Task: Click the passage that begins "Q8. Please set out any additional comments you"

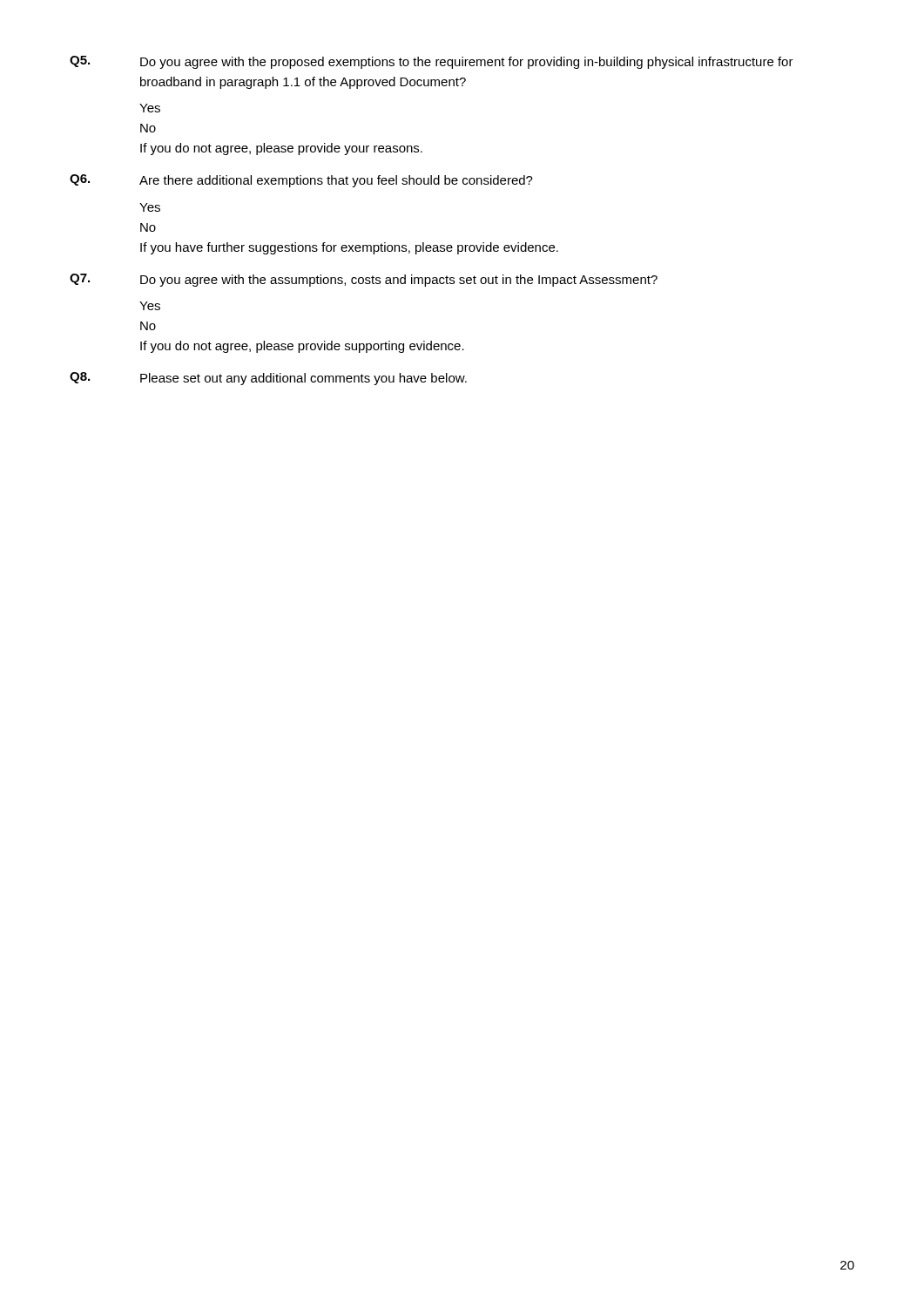Action: point(462,383)
